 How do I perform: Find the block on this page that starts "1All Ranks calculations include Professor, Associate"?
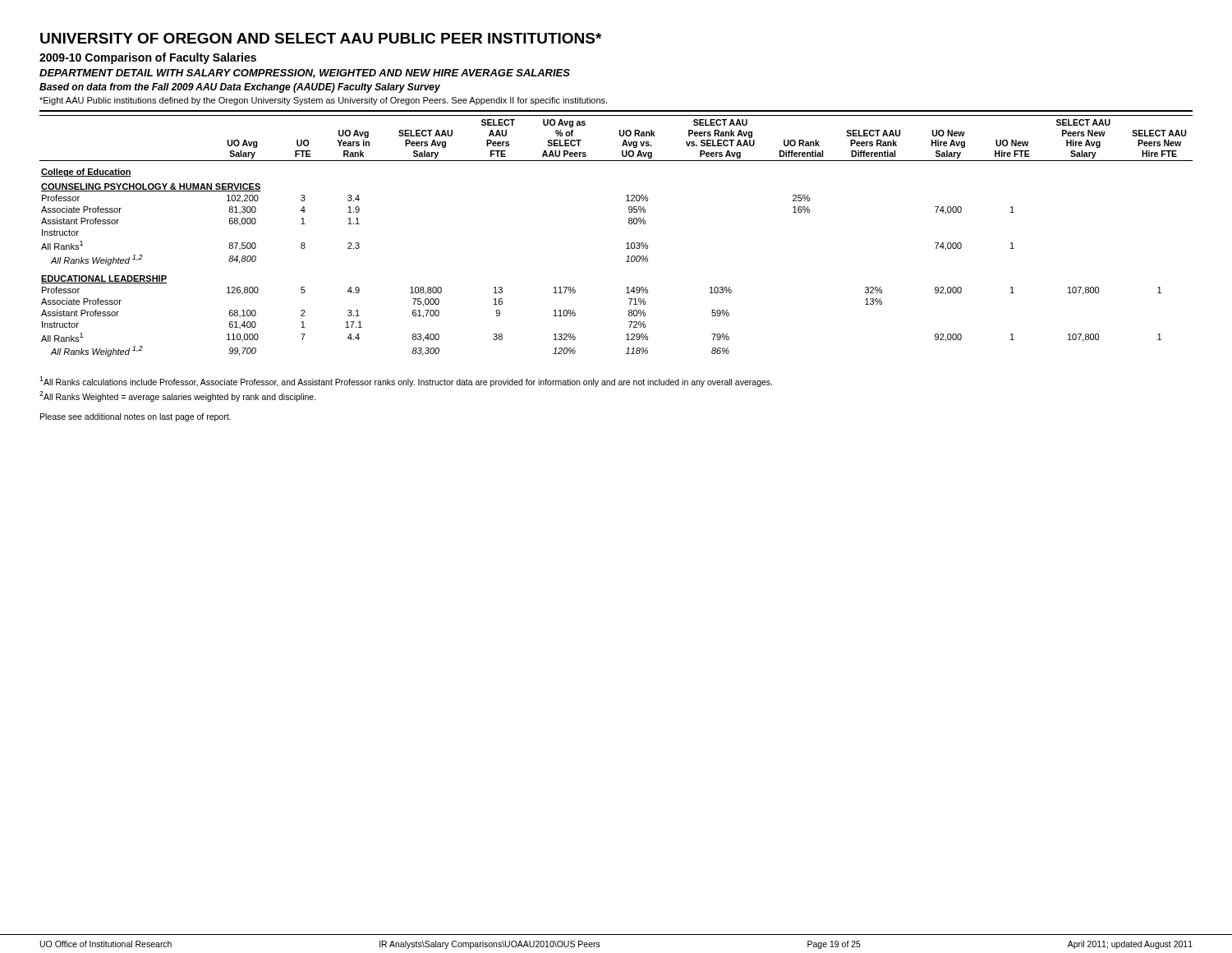(x=406, y=381)
